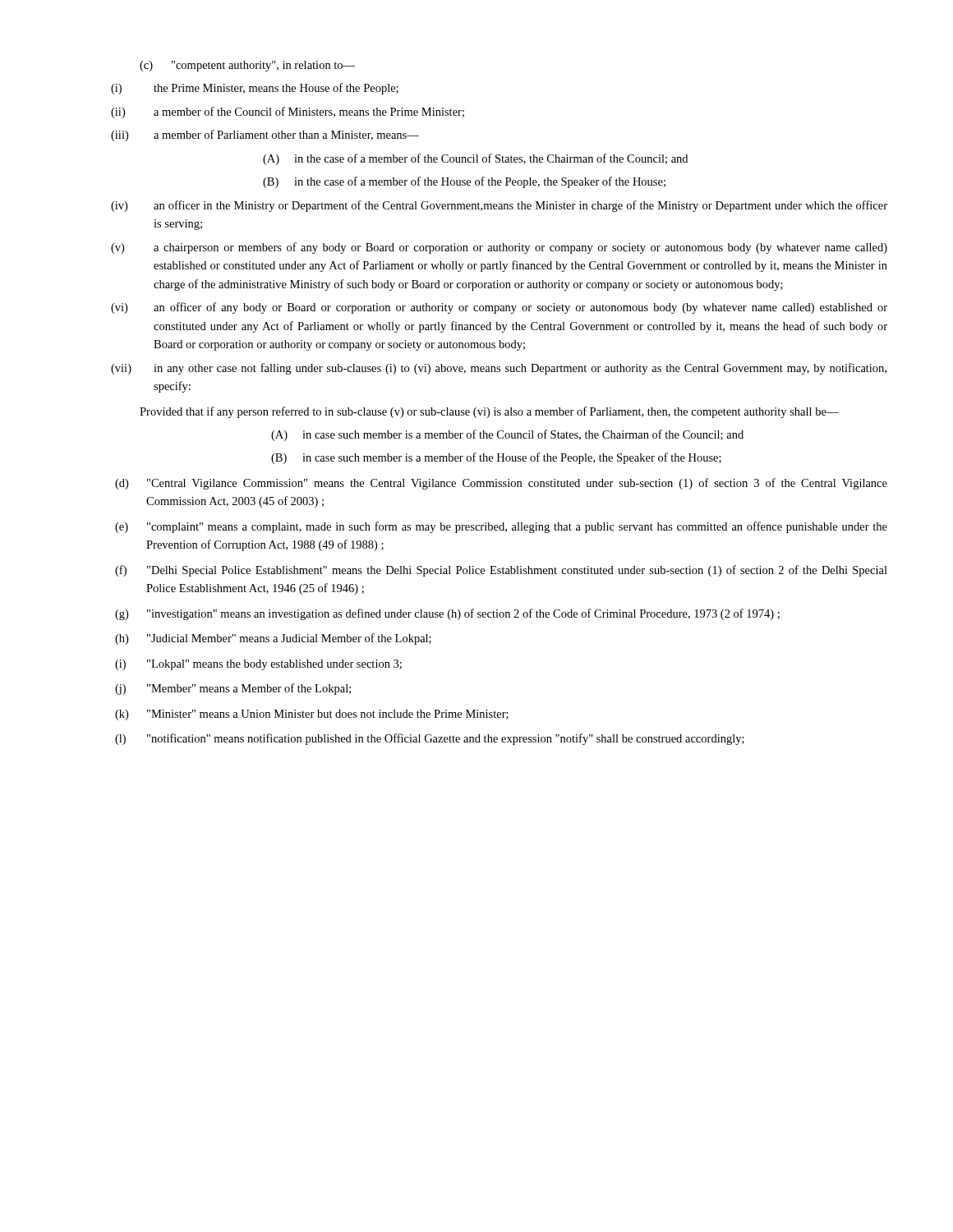Find the list item containing "(B) in case such"
953x1232 pixels.
click(x=579, y=458)
